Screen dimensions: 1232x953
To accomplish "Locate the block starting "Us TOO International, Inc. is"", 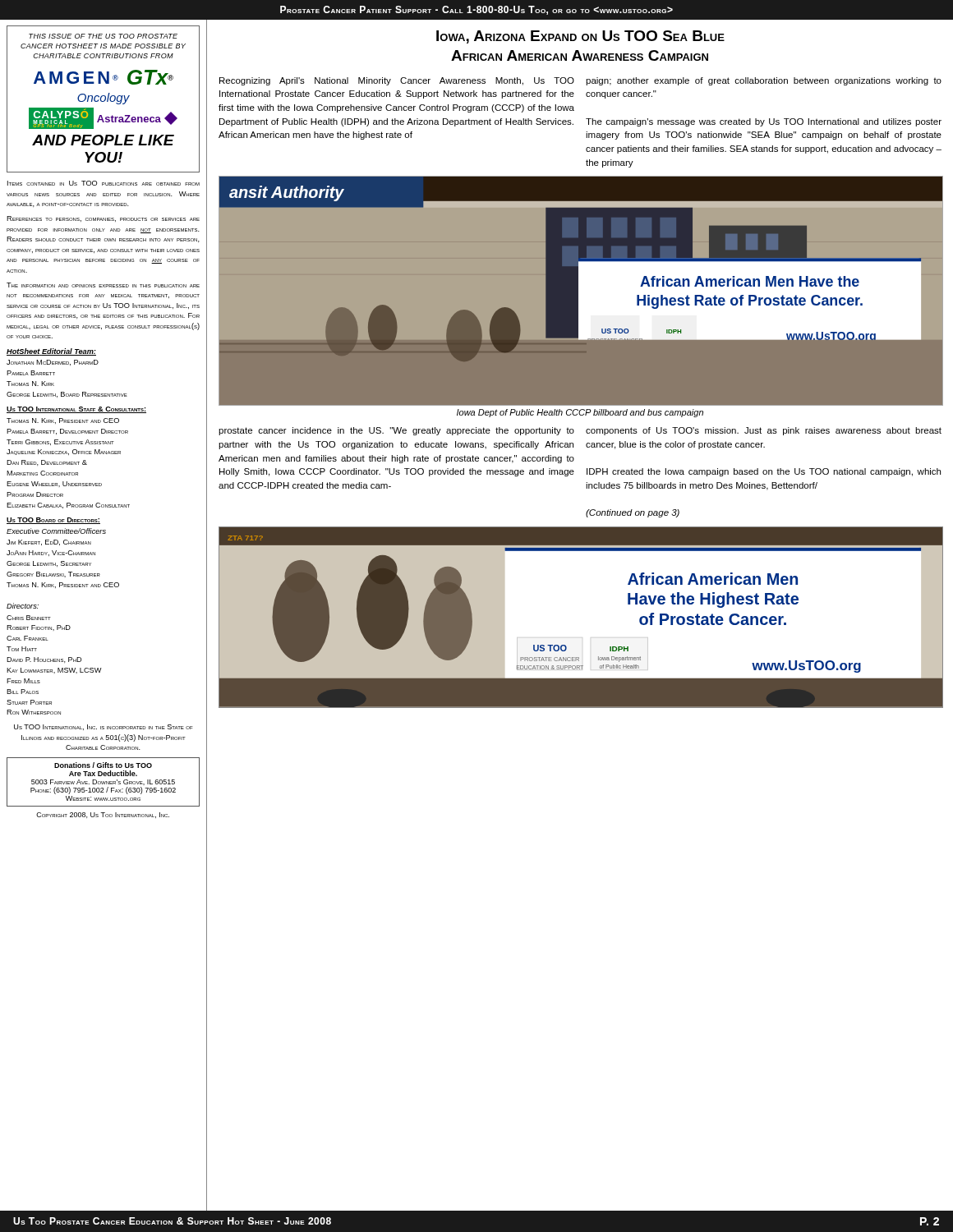I will pyautogui.click(x=103, y=737).
